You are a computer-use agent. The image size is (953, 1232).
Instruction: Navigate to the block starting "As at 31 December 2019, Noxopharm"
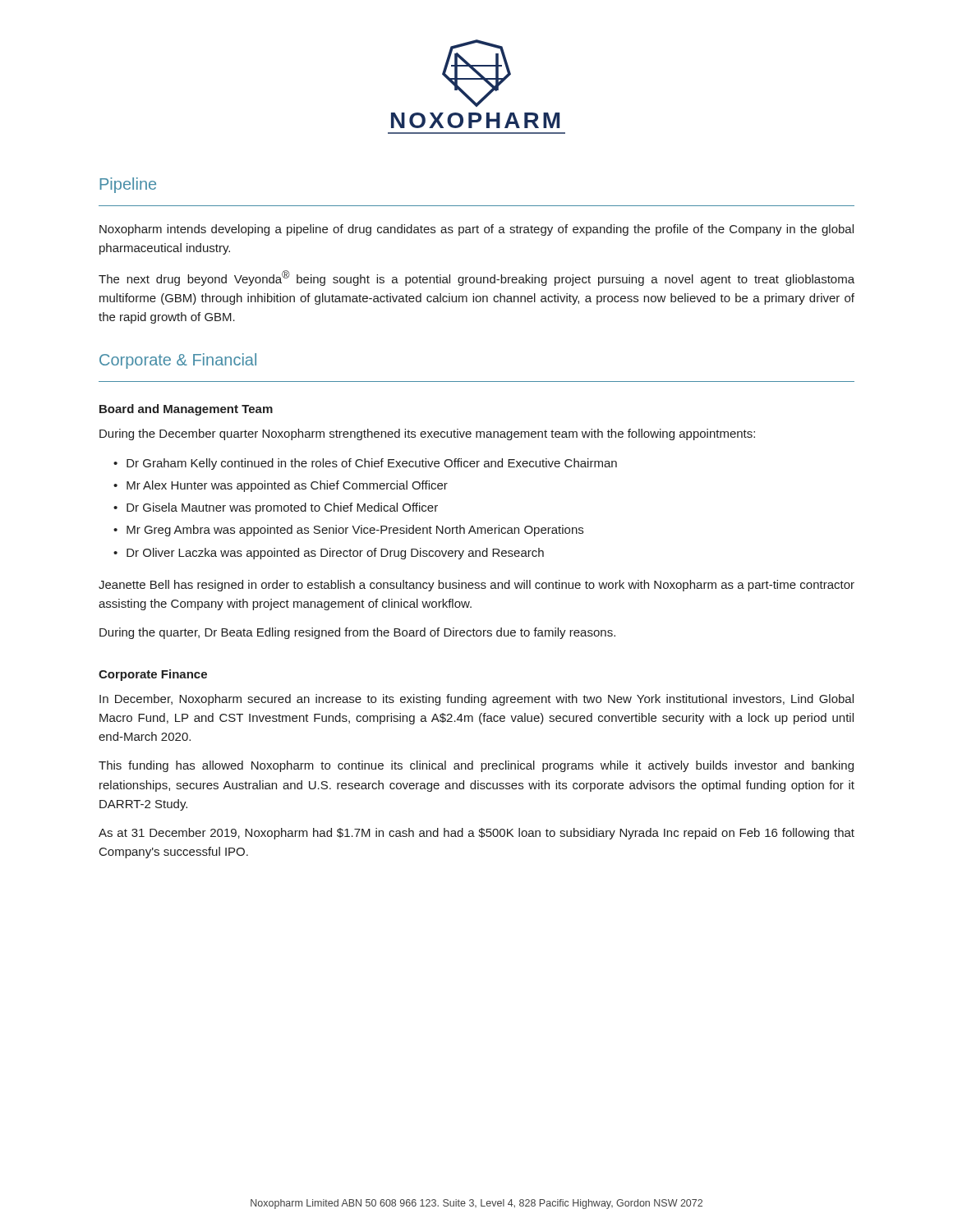[476, 842]
